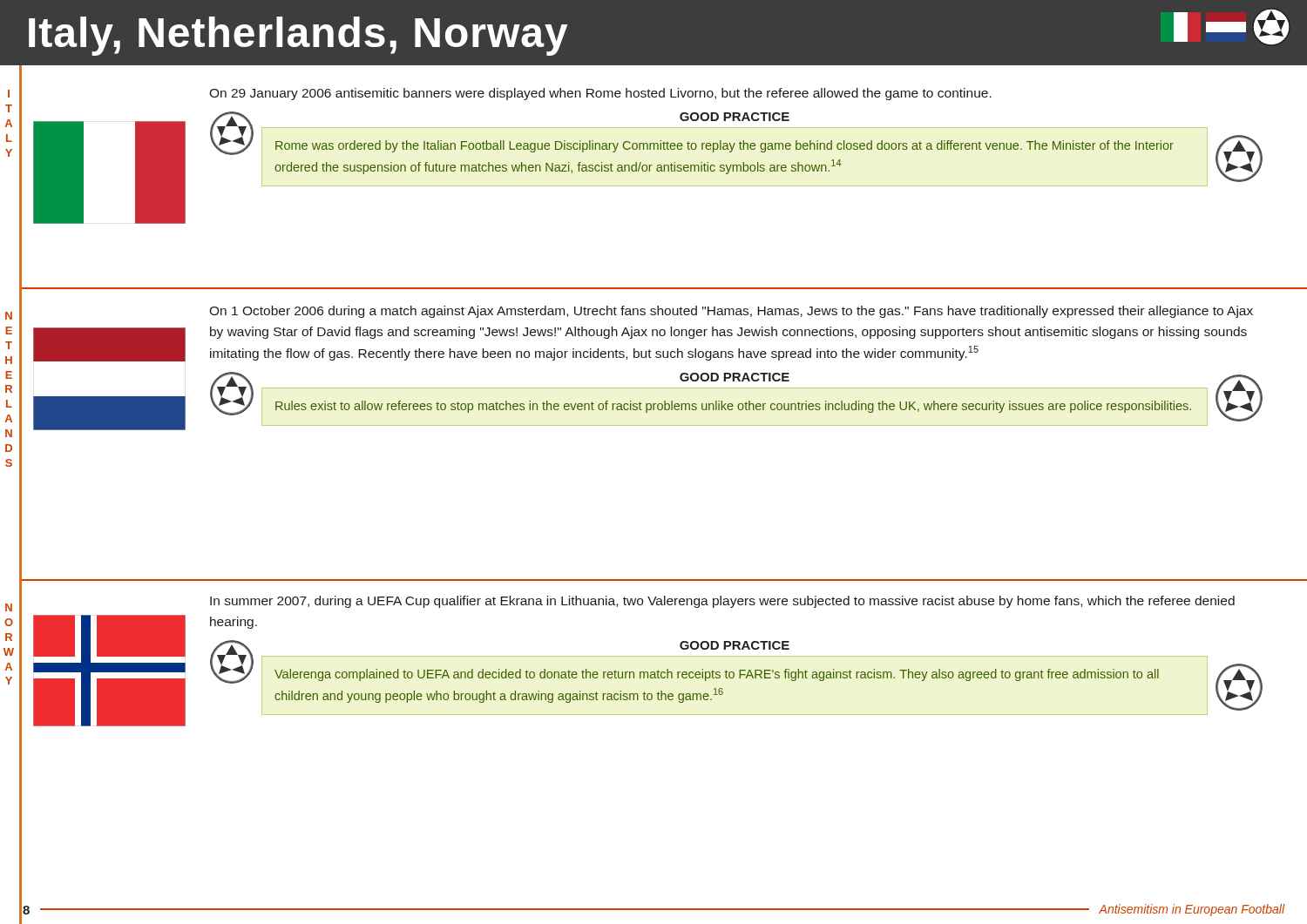Image resolution: width=1307 pixels, height=924 pixels.
Task: Navigate to the element starting "In summer 2007, during"
Action: tap(722, 611)
